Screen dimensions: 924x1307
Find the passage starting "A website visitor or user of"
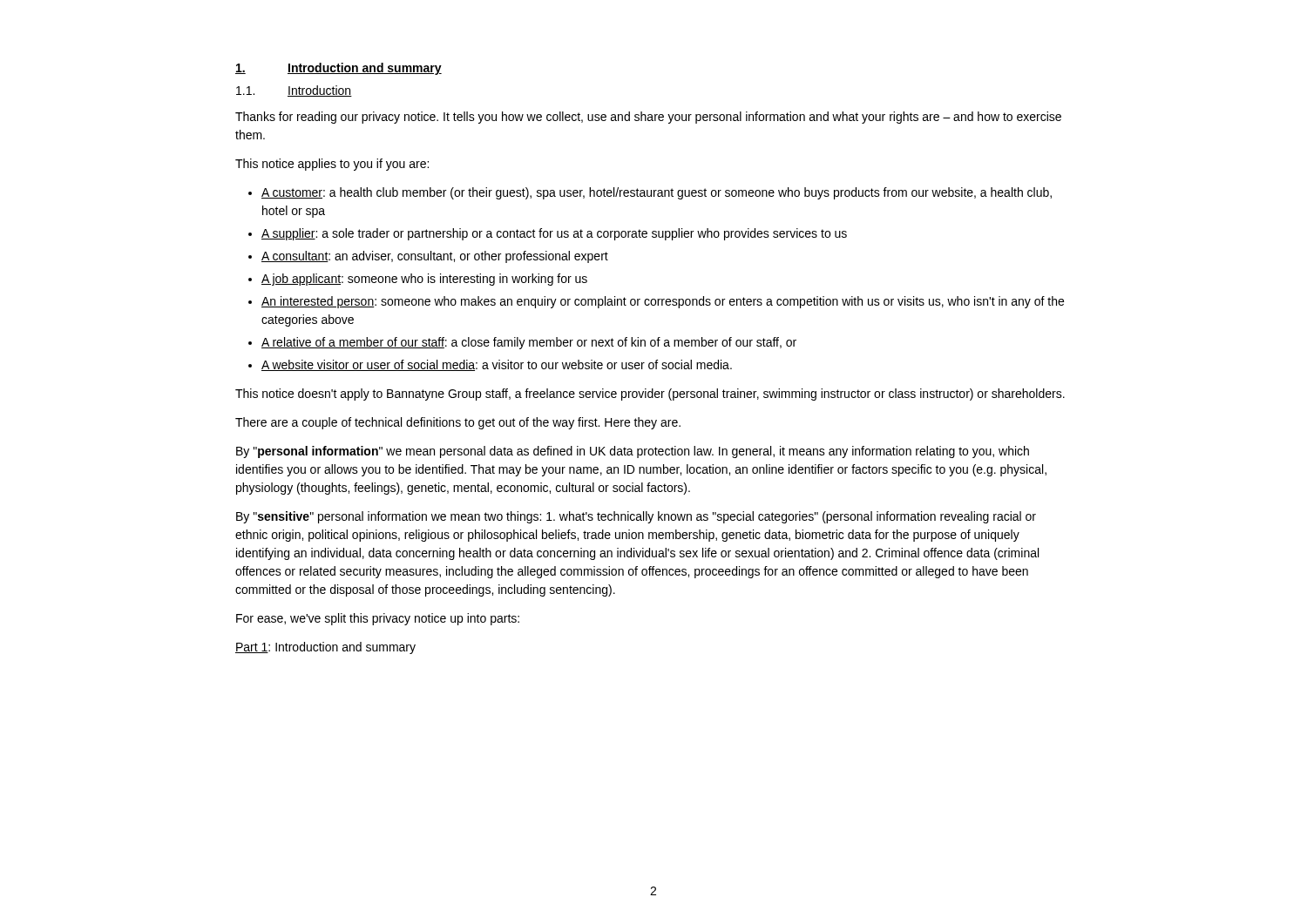(497, 365)
